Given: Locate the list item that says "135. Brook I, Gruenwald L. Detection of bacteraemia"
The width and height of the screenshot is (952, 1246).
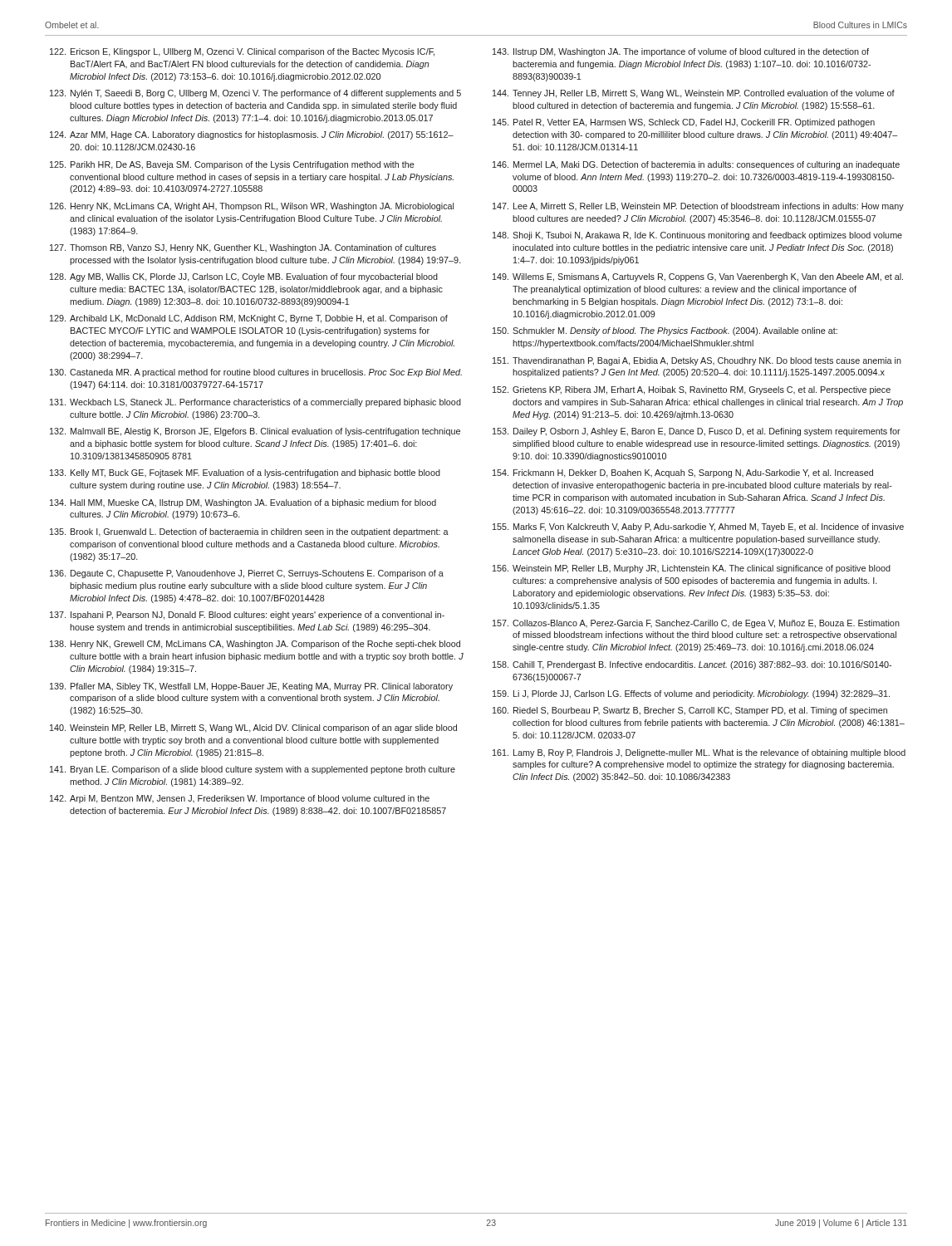Looking at the screenshot, I should (x=255, y=544).
